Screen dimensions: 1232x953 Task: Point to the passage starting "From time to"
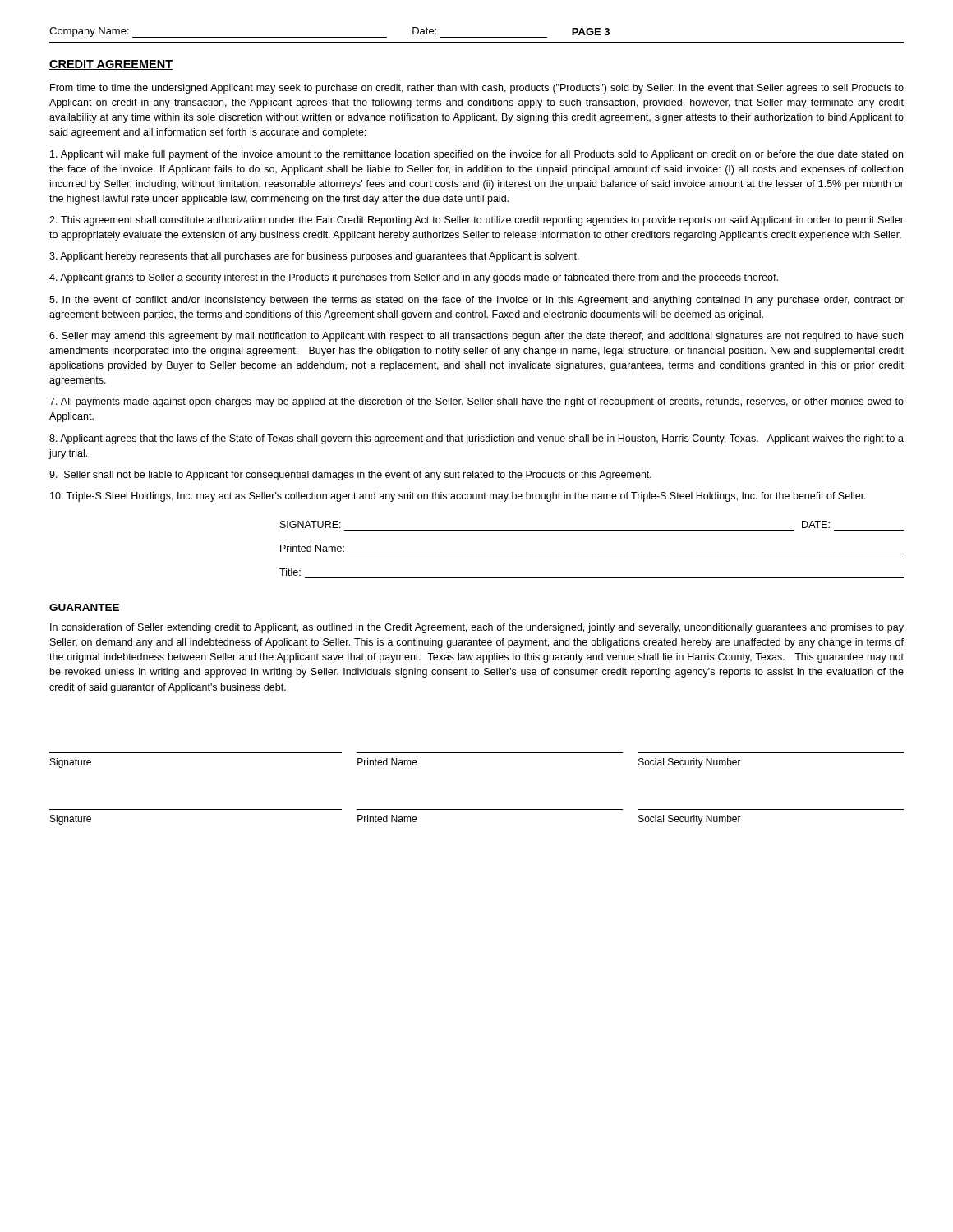476,110
